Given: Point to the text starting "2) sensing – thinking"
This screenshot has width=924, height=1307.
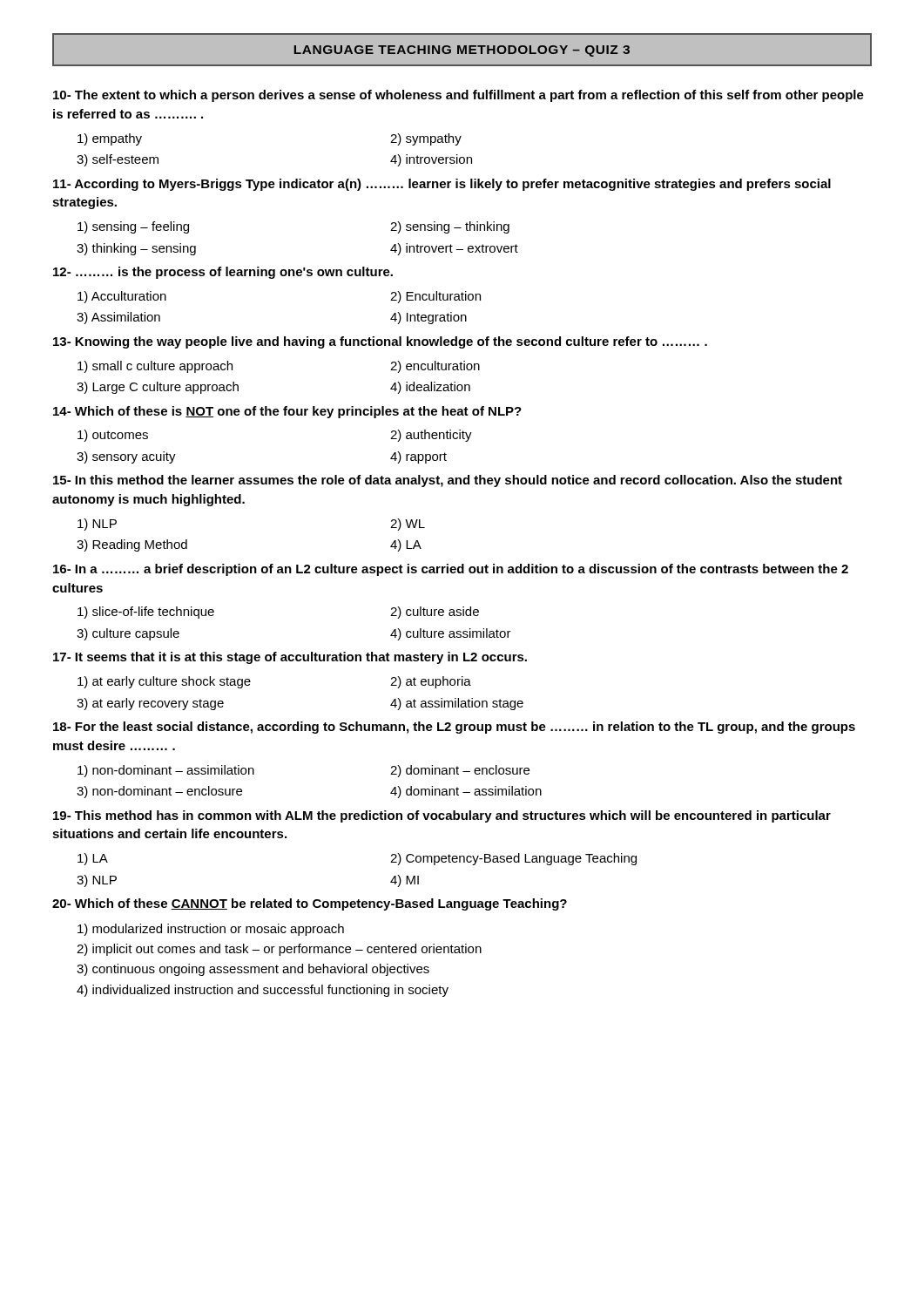Looking at the screenshot, I should [x=450, y=226].
